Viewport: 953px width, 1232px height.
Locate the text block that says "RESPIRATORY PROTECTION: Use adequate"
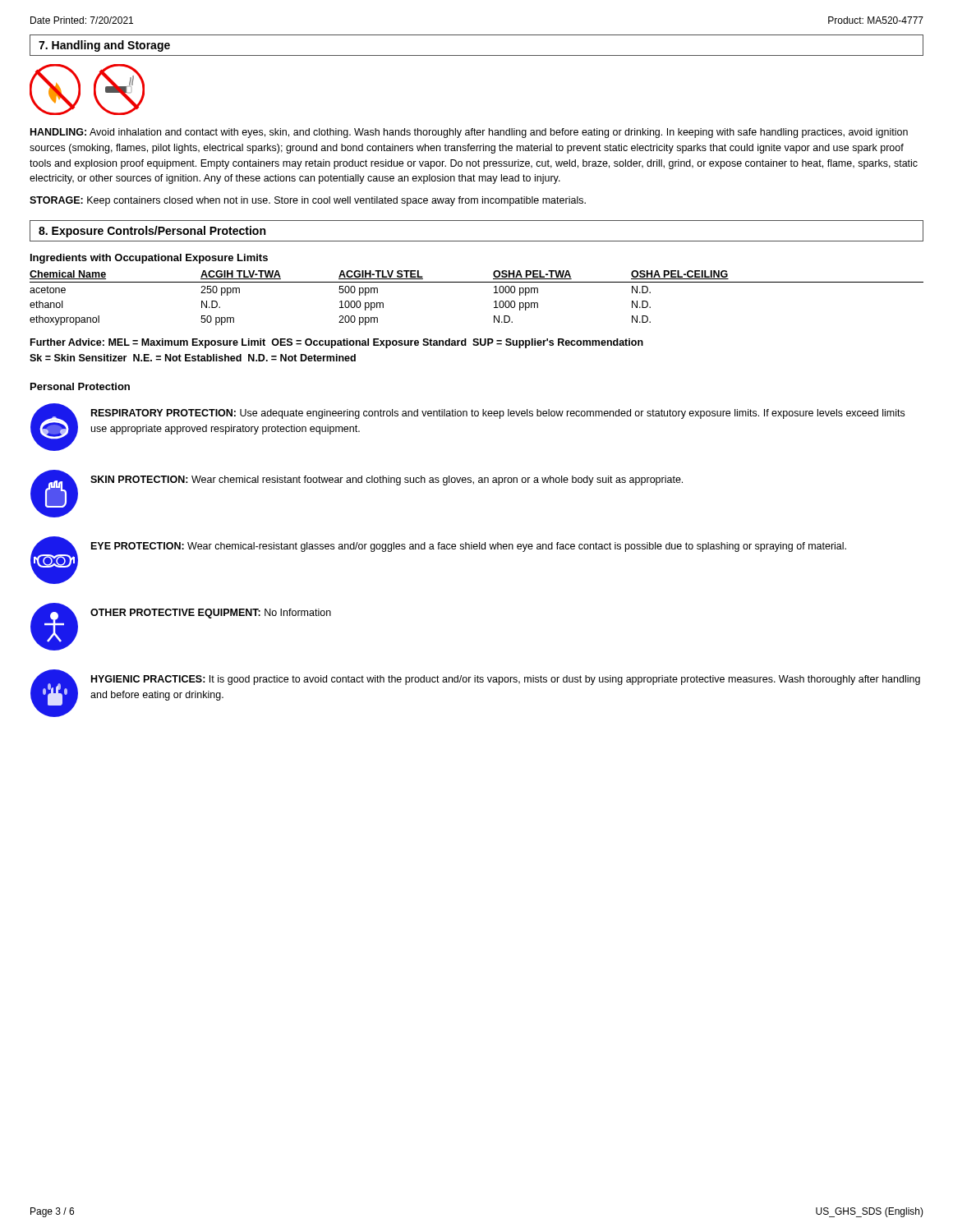tap(498, 421)
